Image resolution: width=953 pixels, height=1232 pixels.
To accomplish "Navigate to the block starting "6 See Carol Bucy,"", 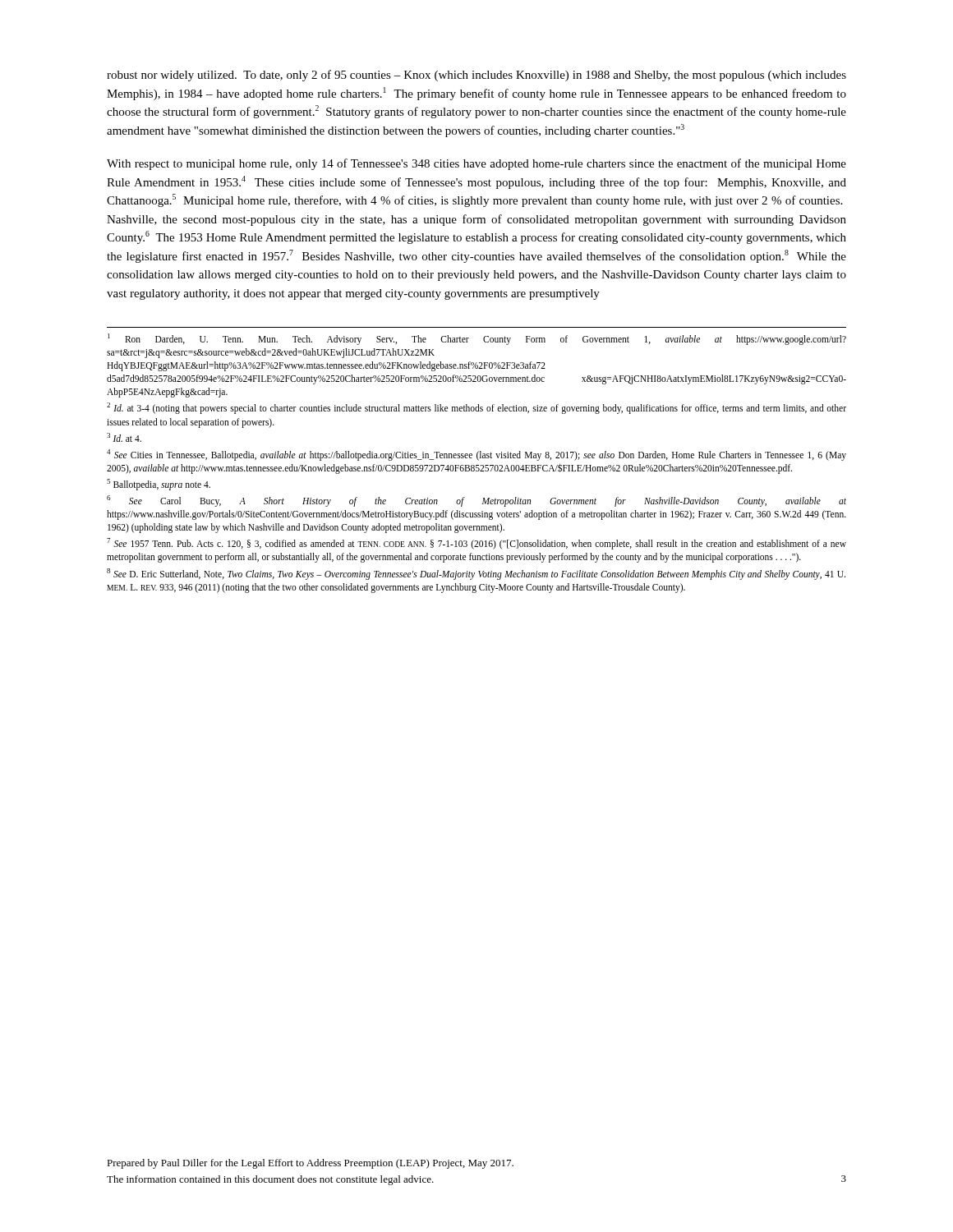I will (476, 513).
